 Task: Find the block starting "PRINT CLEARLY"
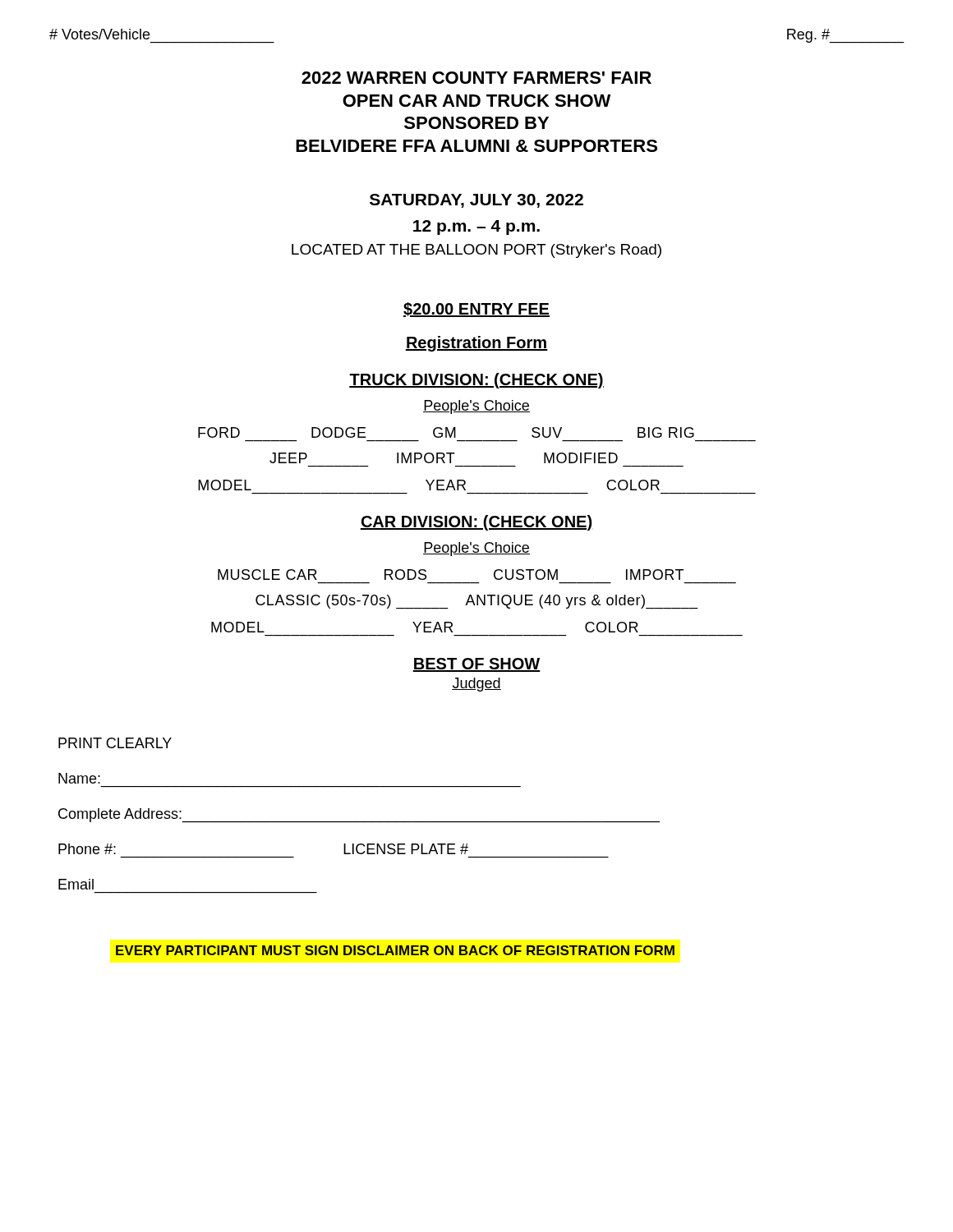click(x=115, y=743)
